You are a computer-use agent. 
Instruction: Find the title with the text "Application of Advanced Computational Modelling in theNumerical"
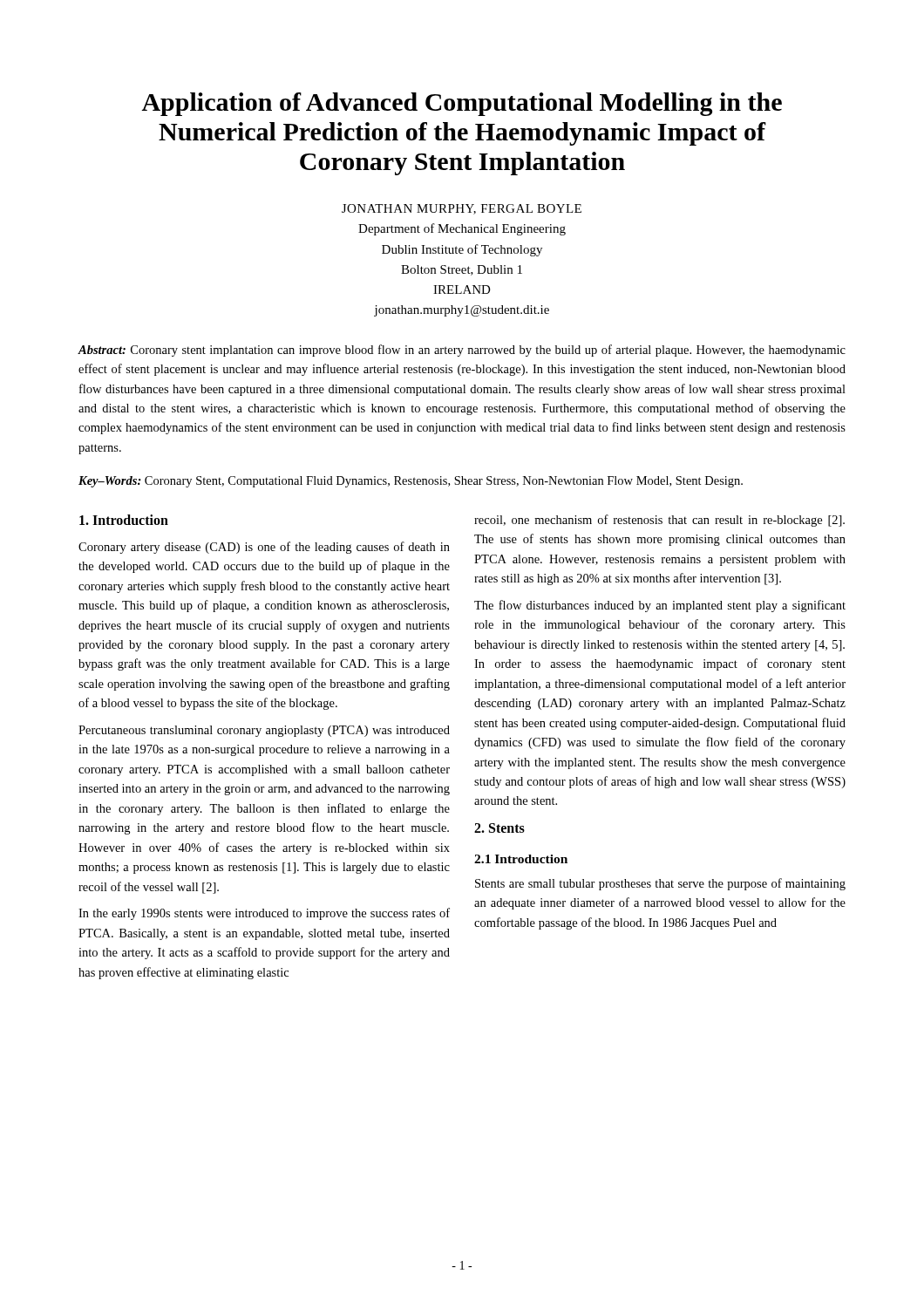[462, 132]
